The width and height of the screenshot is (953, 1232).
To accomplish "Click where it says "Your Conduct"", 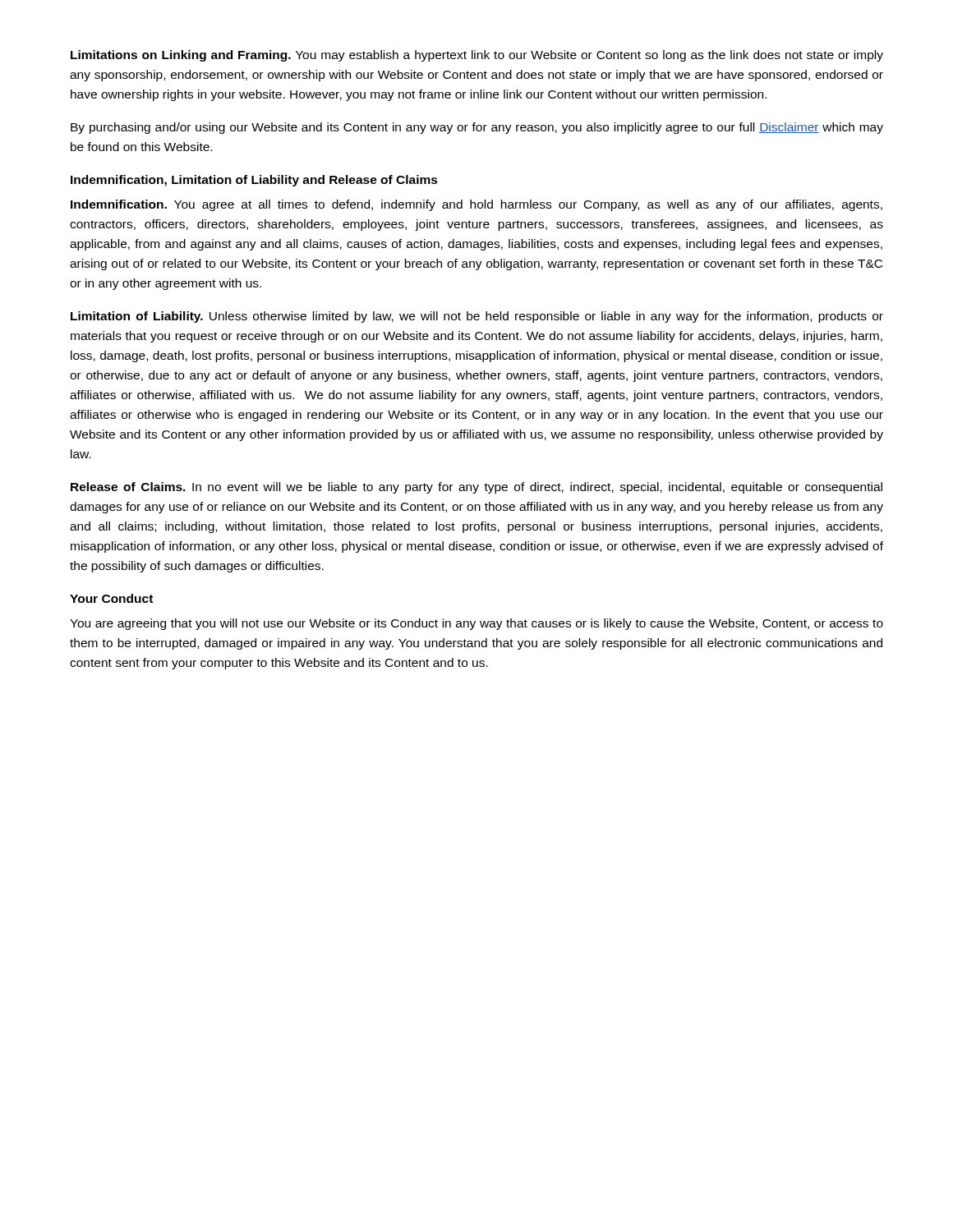I will [111, 598].
